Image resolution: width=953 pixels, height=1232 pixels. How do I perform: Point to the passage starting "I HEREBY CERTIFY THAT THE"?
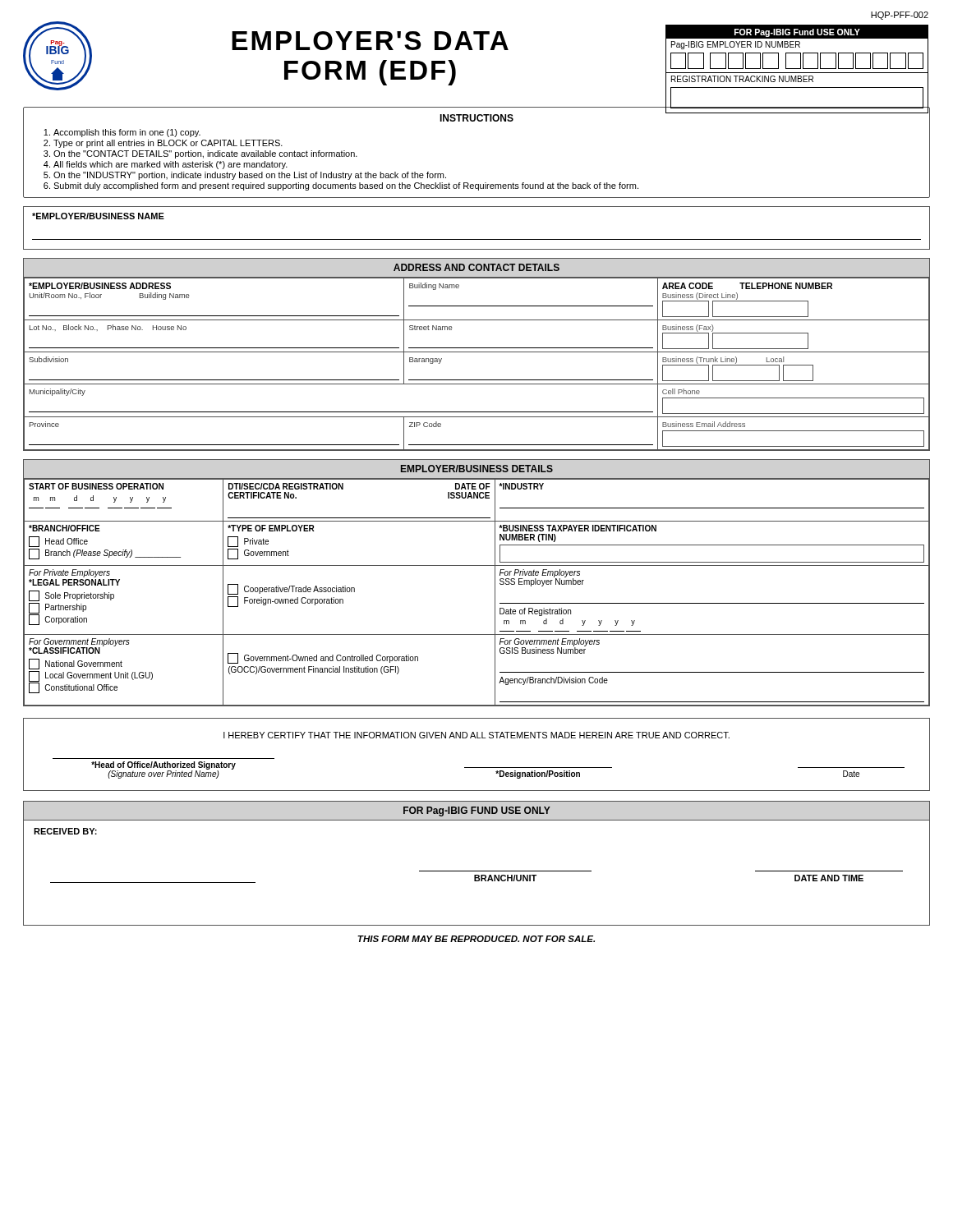click(x=476, y=735)
